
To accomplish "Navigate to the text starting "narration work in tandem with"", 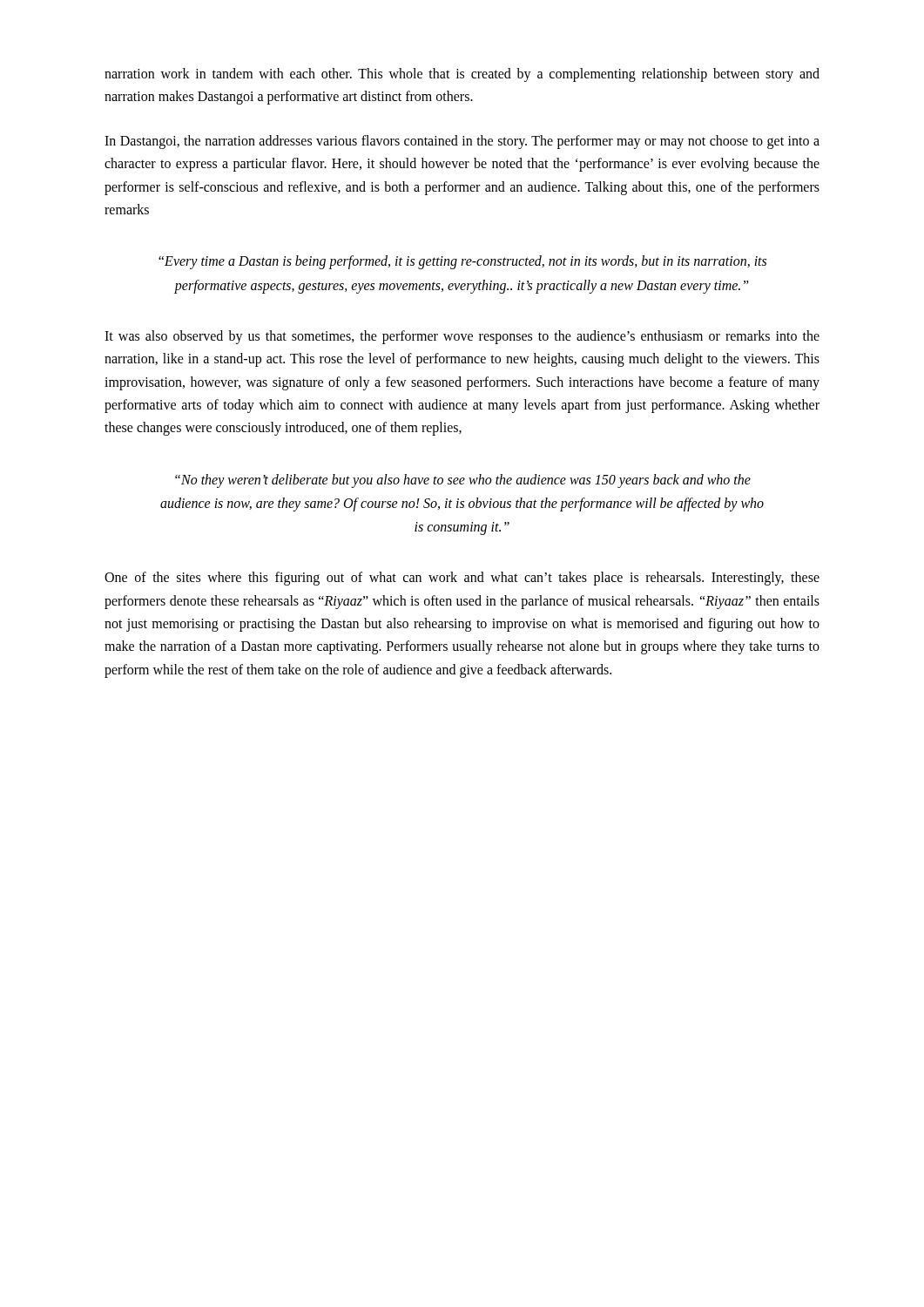I will (462, 85).
